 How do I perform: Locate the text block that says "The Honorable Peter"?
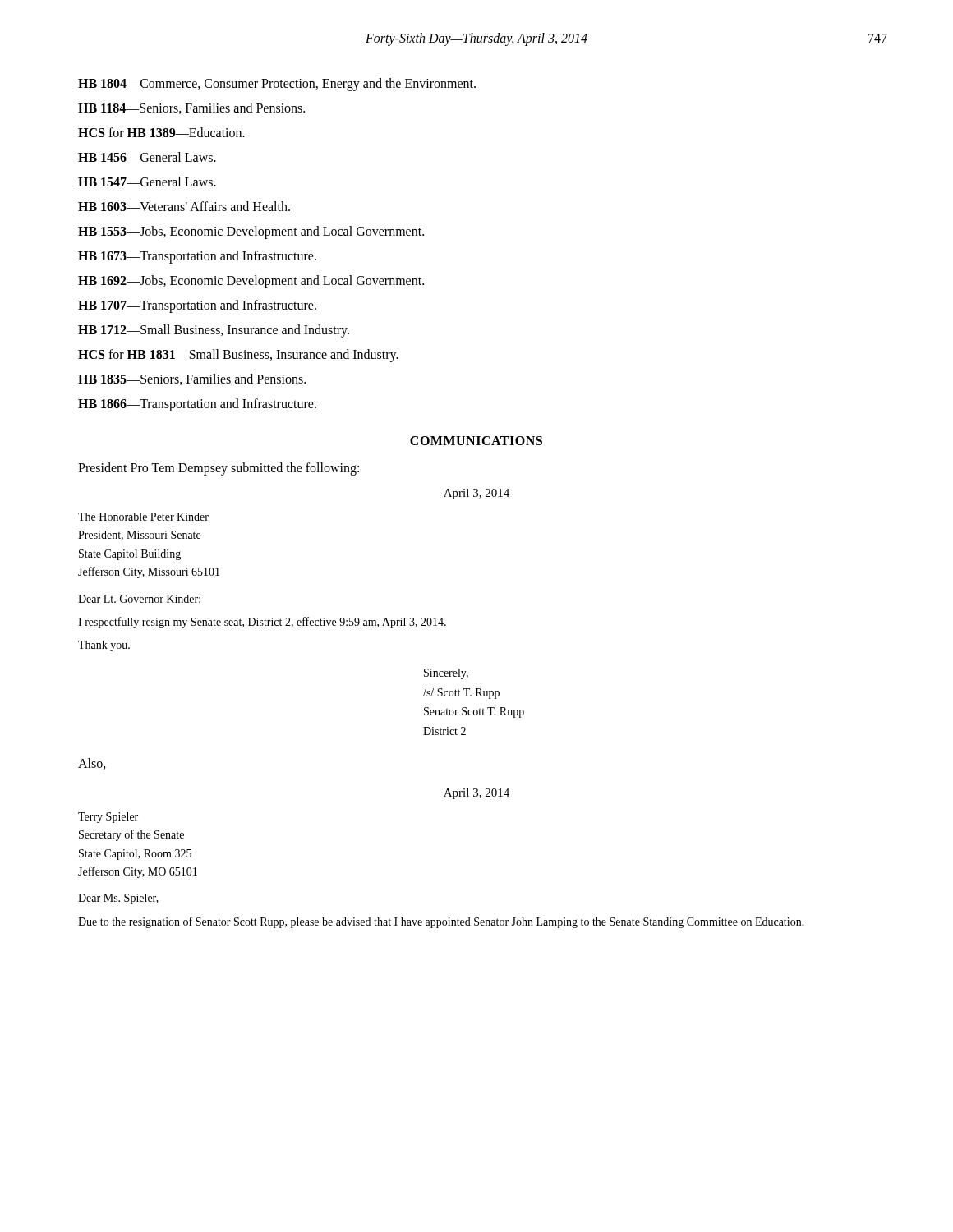149,545
